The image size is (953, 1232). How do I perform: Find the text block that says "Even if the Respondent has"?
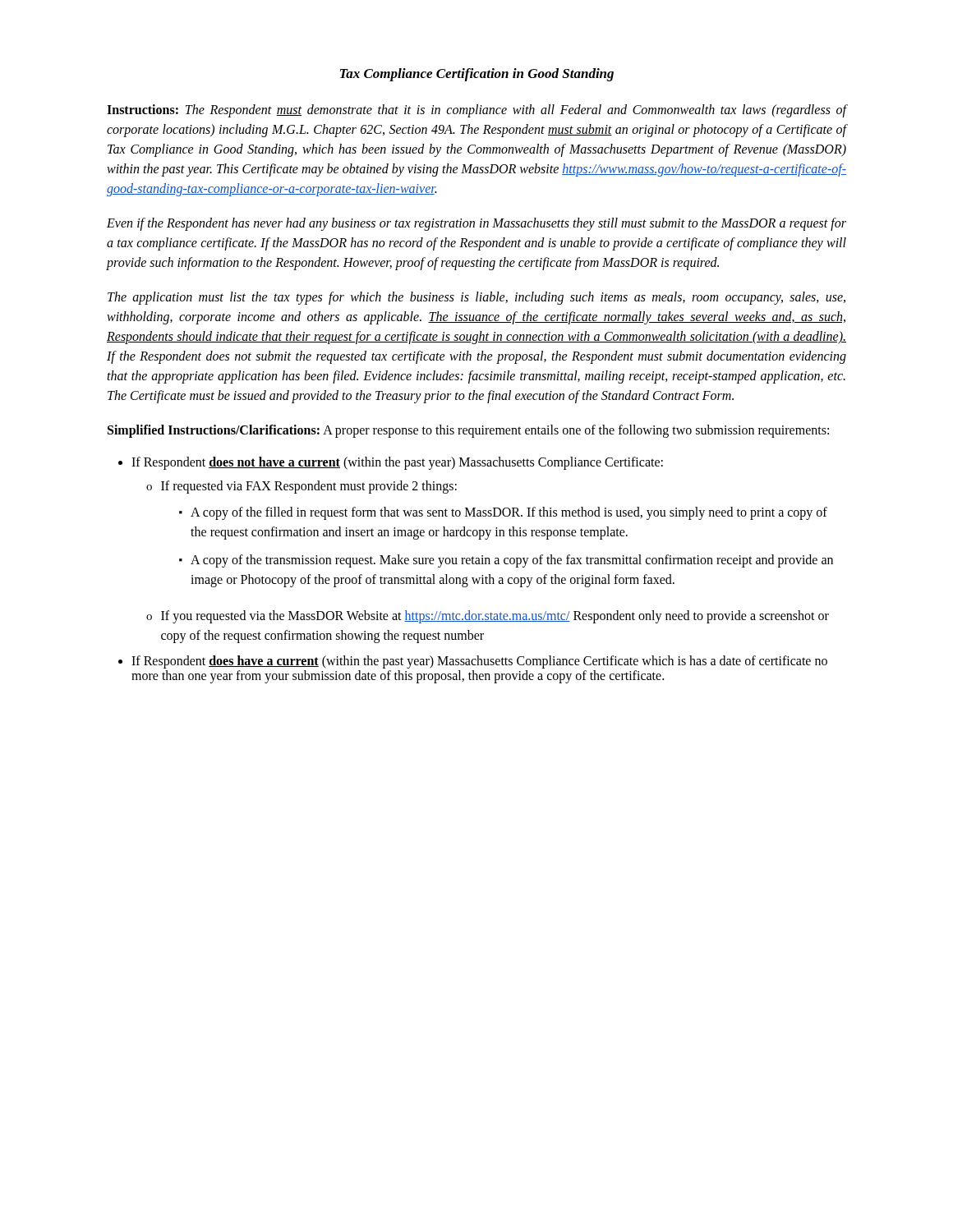(x=476, y=243)
